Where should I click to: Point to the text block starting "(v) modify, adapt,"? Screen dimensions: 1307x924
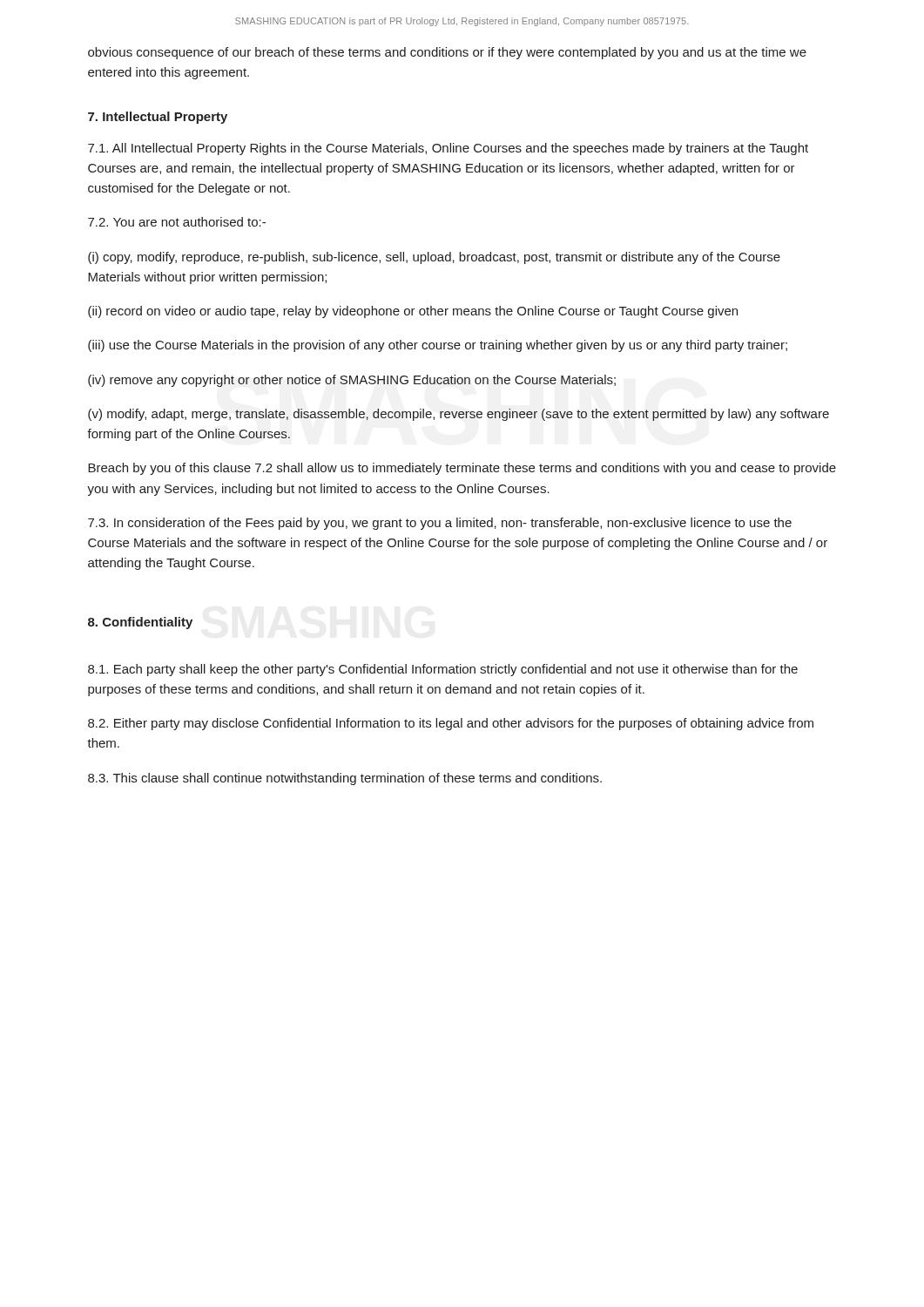click(x=462, y=423)
